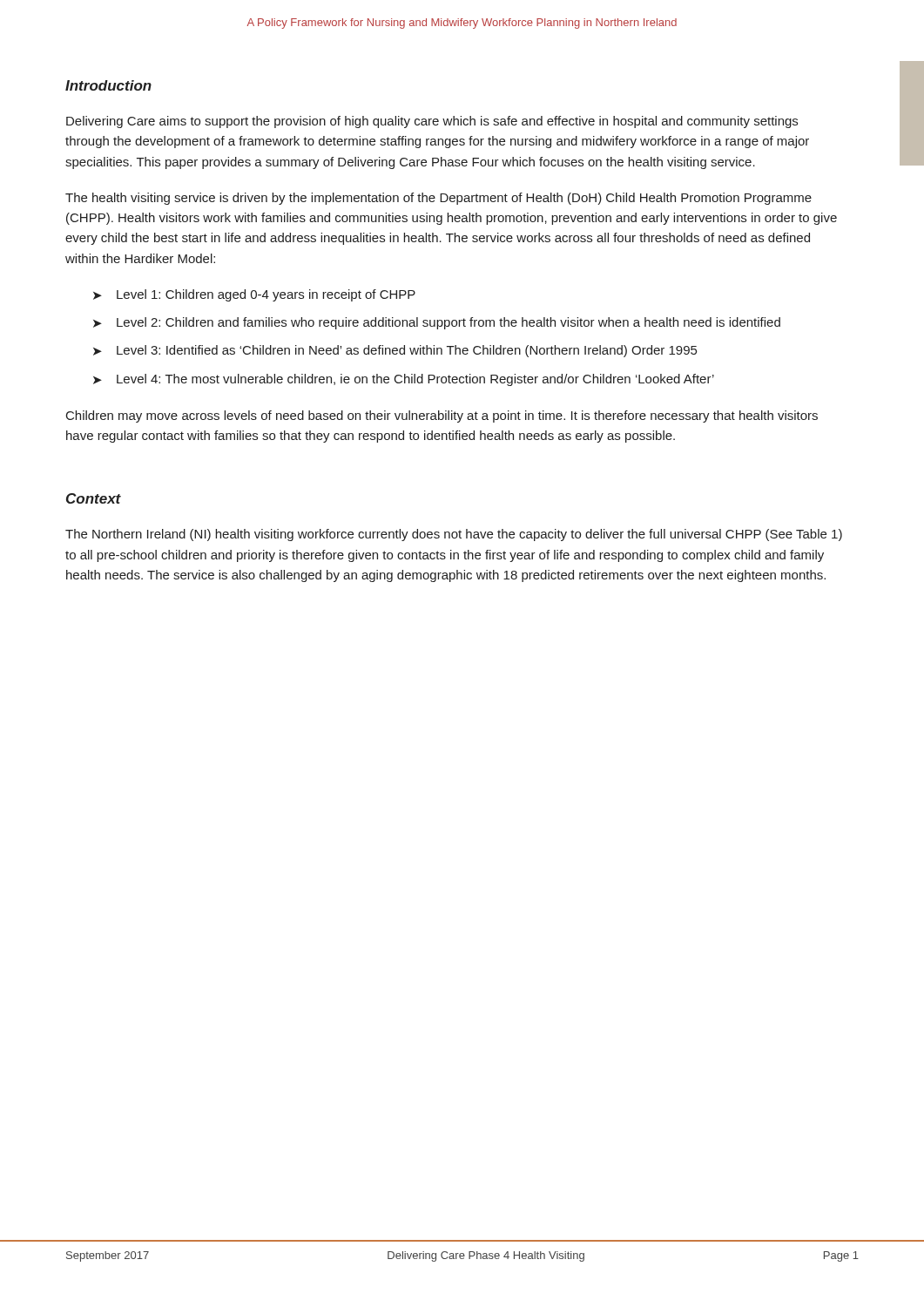Viewport: 924px width, 1307px height.
Task: Select the text block starting "➤ Level 2: Children"
Action: point(469,323)
